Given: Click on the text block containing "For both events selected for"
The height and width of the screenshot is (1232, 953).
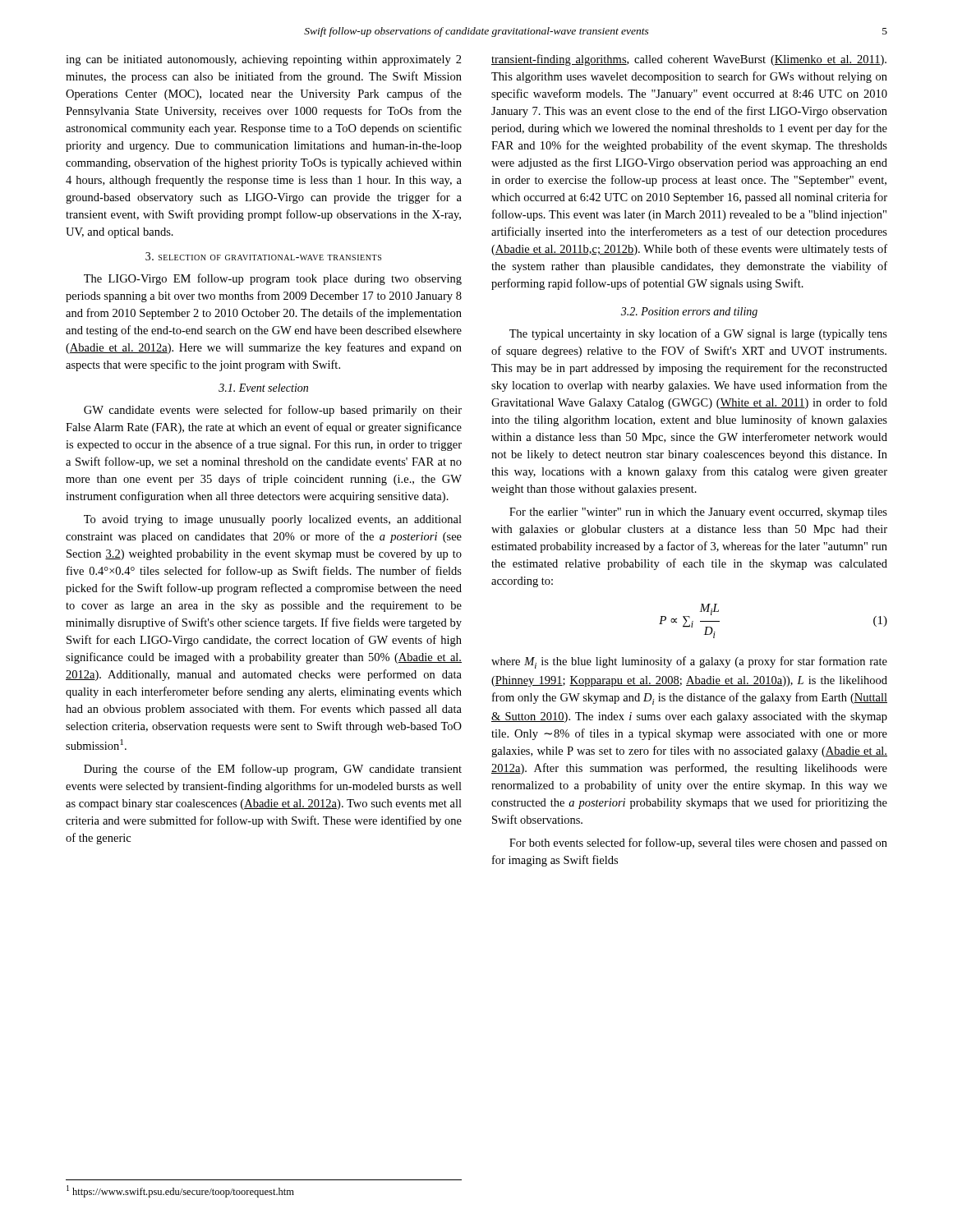Looking at the screenshot, I should point(689,852).
